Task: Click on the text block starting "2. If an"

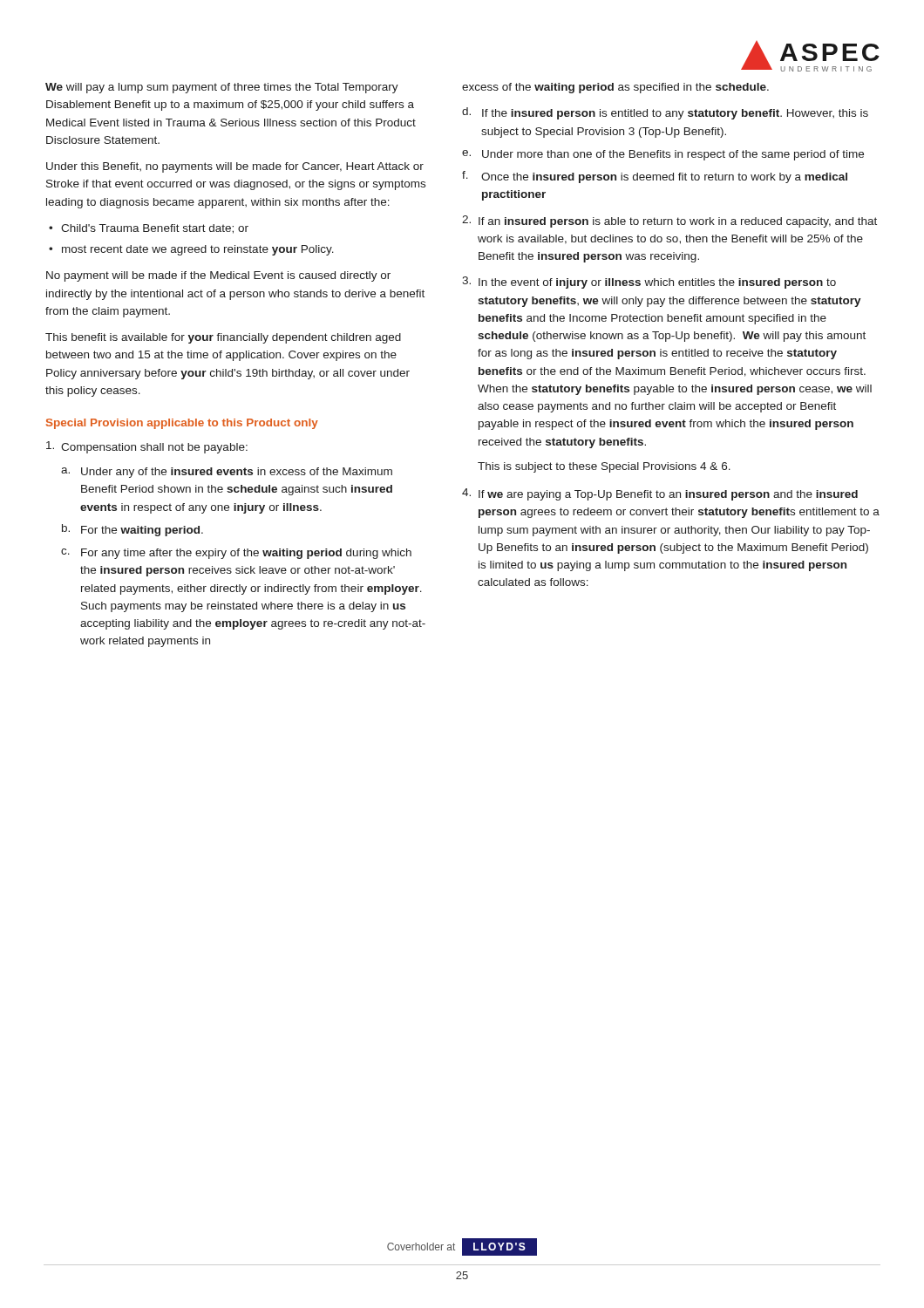Action: point(671,239)
